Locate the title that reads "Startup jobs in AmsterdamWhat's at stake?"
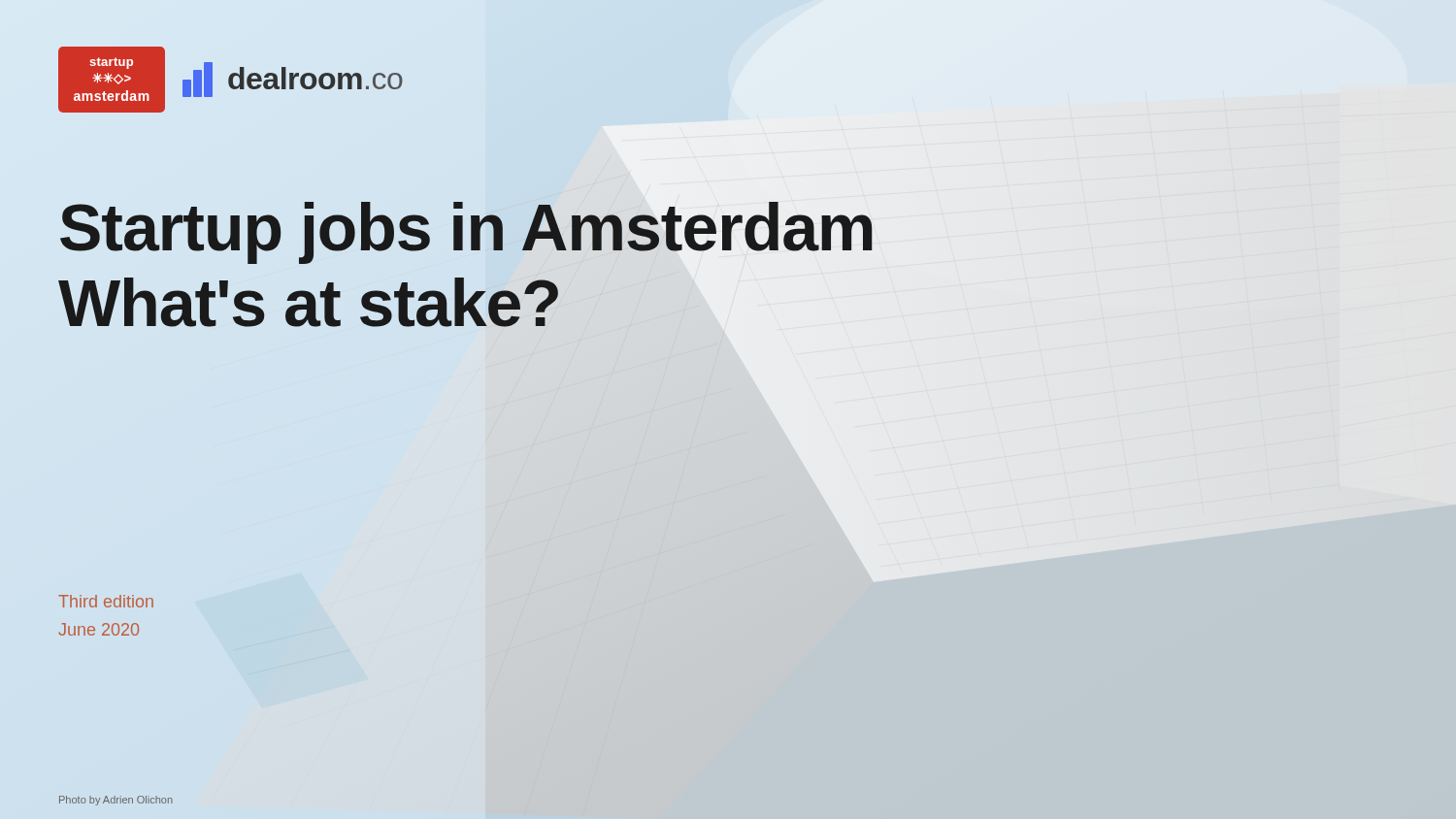The width and height of the screenshot is (1456, 819). click(467, 265)
